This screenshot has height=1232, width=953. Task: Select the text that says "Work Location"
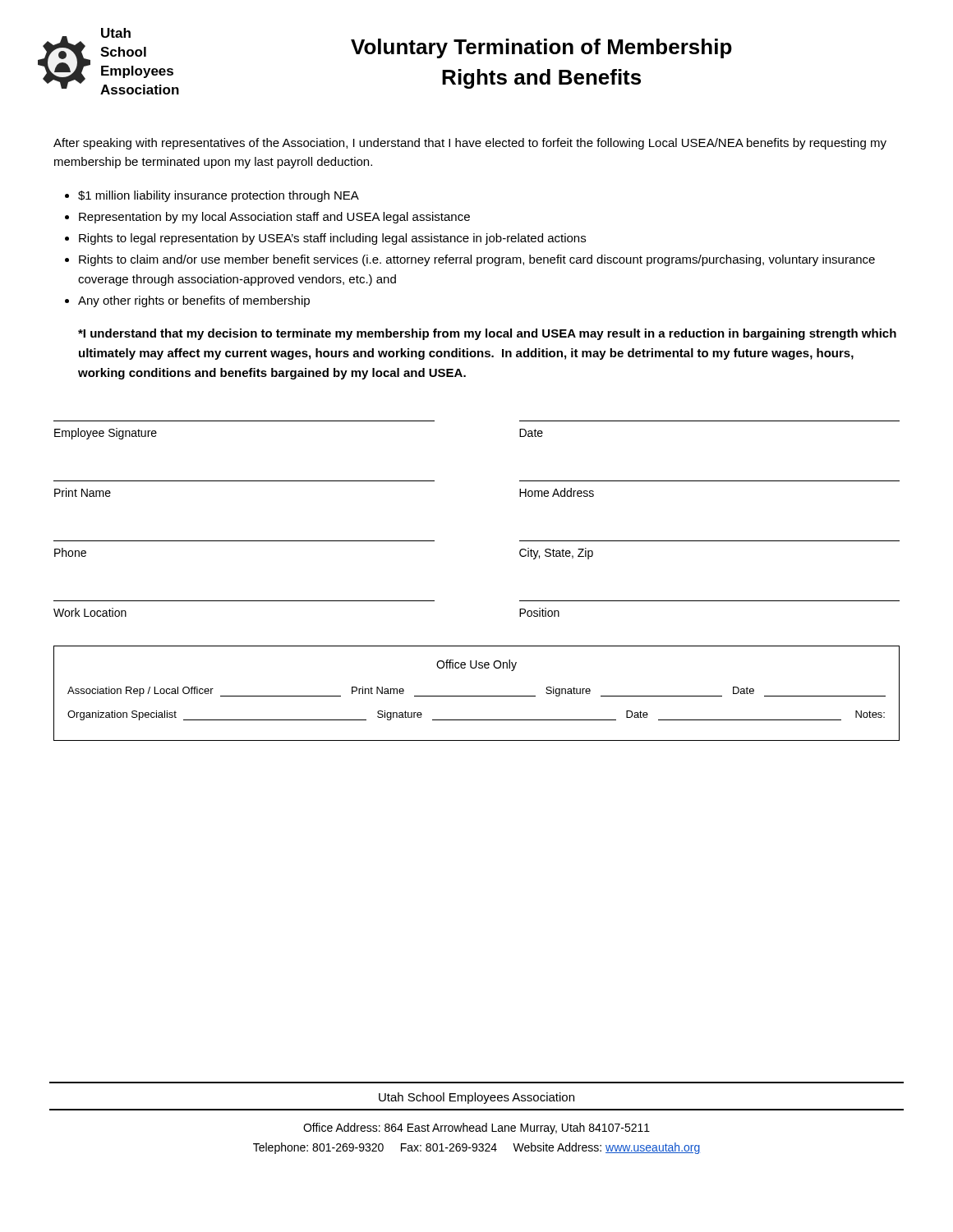[90, 613]
